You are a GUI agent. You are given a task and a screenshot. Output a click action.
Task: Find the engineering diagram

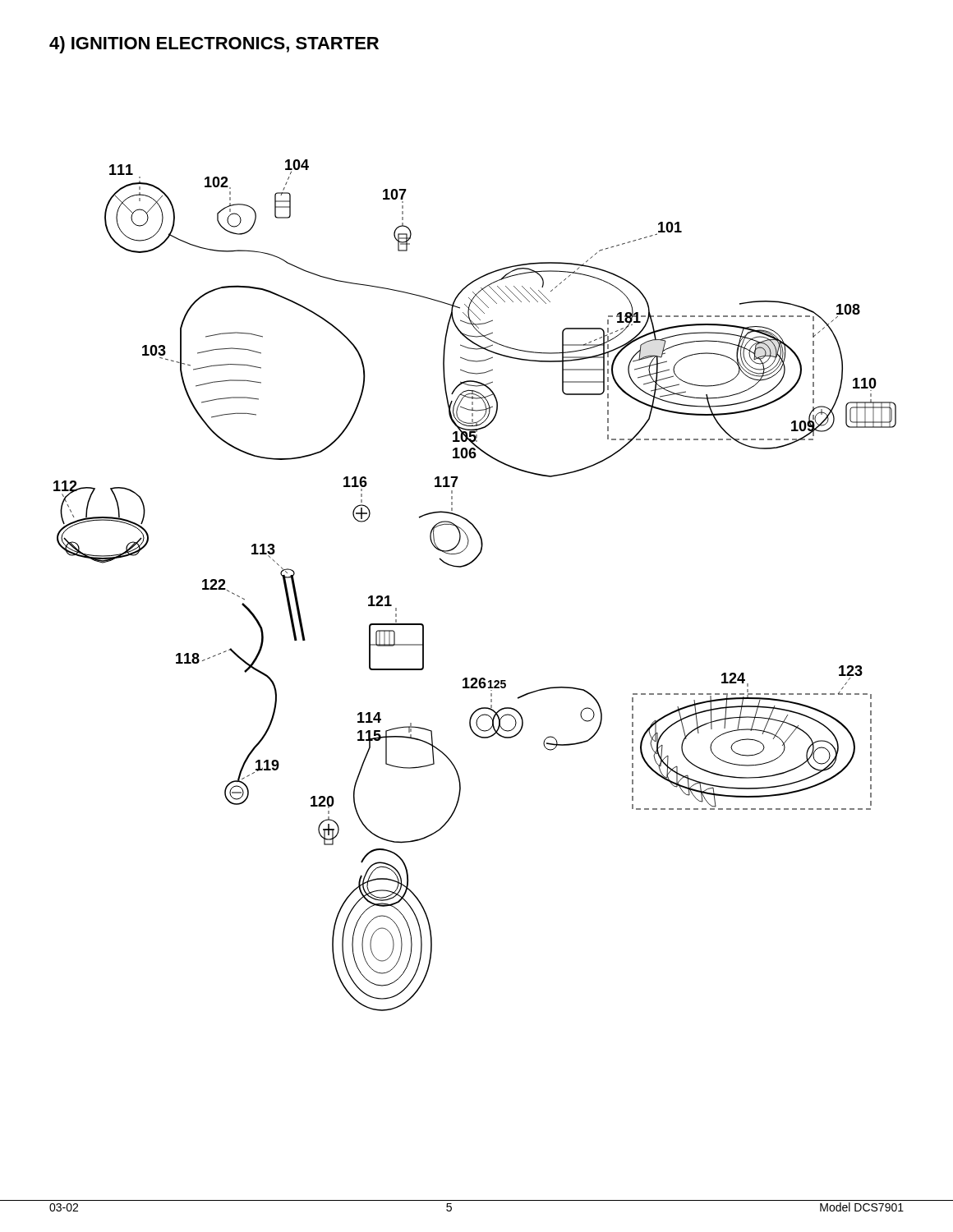(x=476, y=624)
